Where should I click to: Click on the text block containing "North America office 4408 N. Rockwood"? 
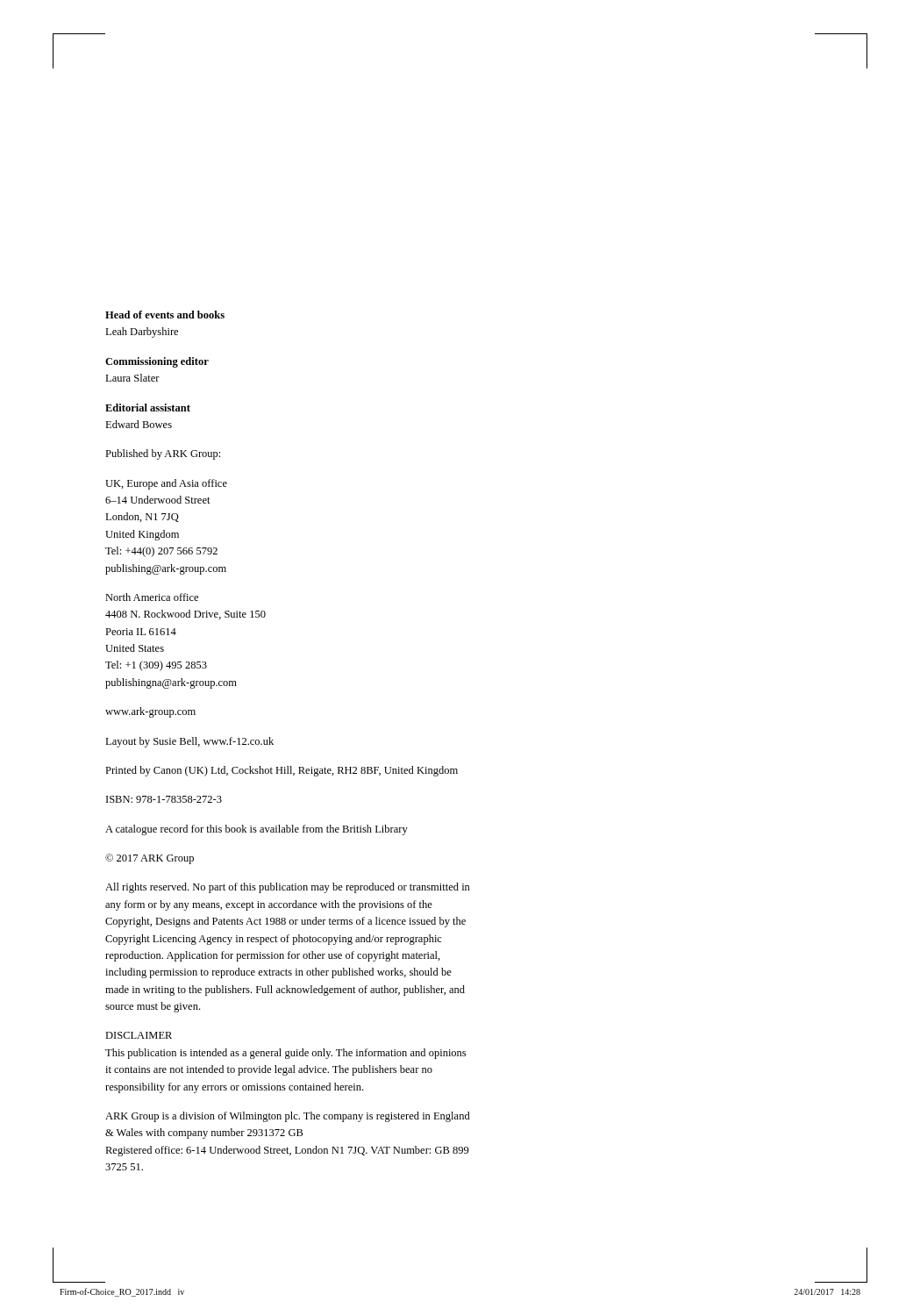coord(185,640)
